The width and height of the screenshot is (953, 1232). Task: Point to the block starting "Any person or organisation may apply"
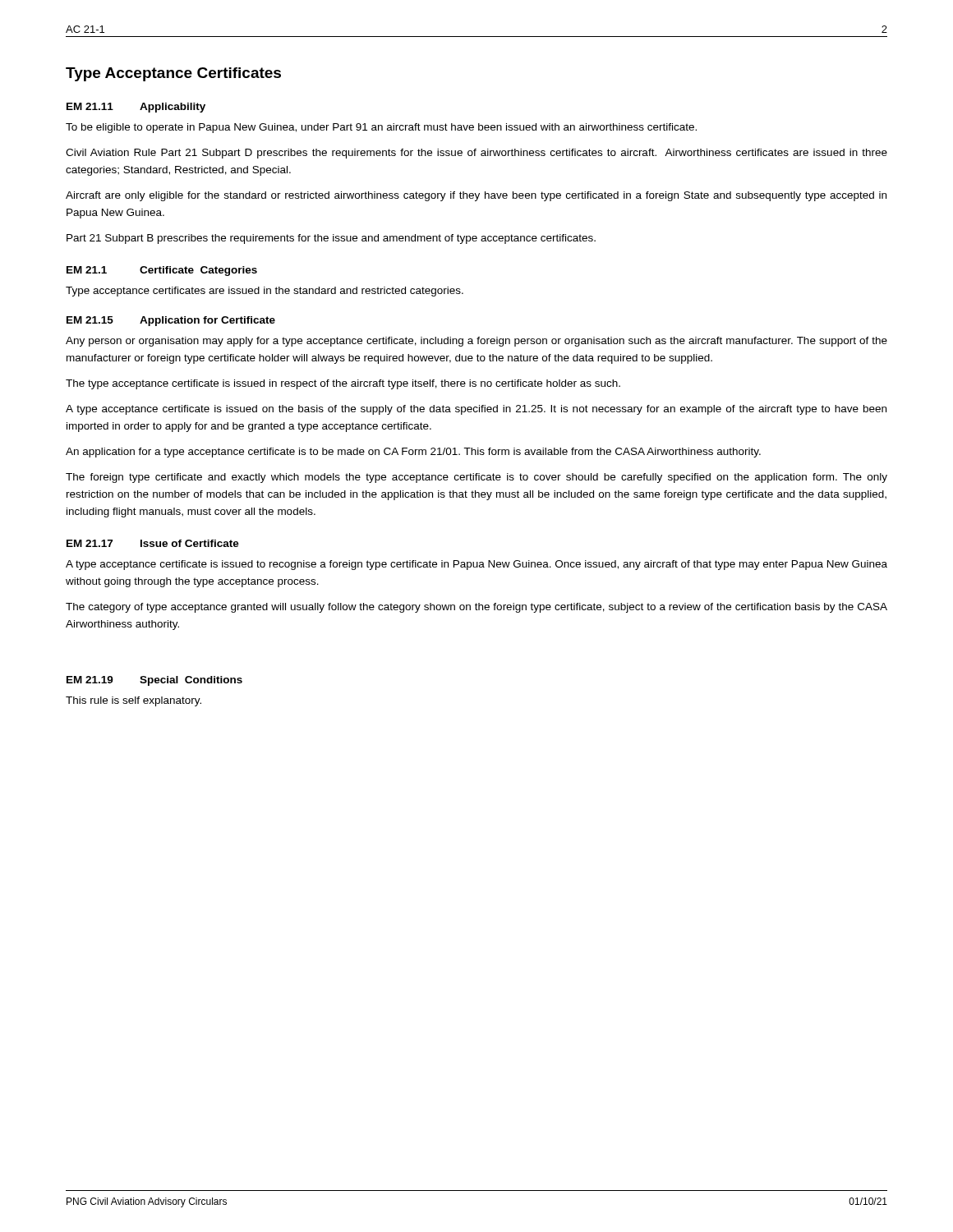(476, 349)
